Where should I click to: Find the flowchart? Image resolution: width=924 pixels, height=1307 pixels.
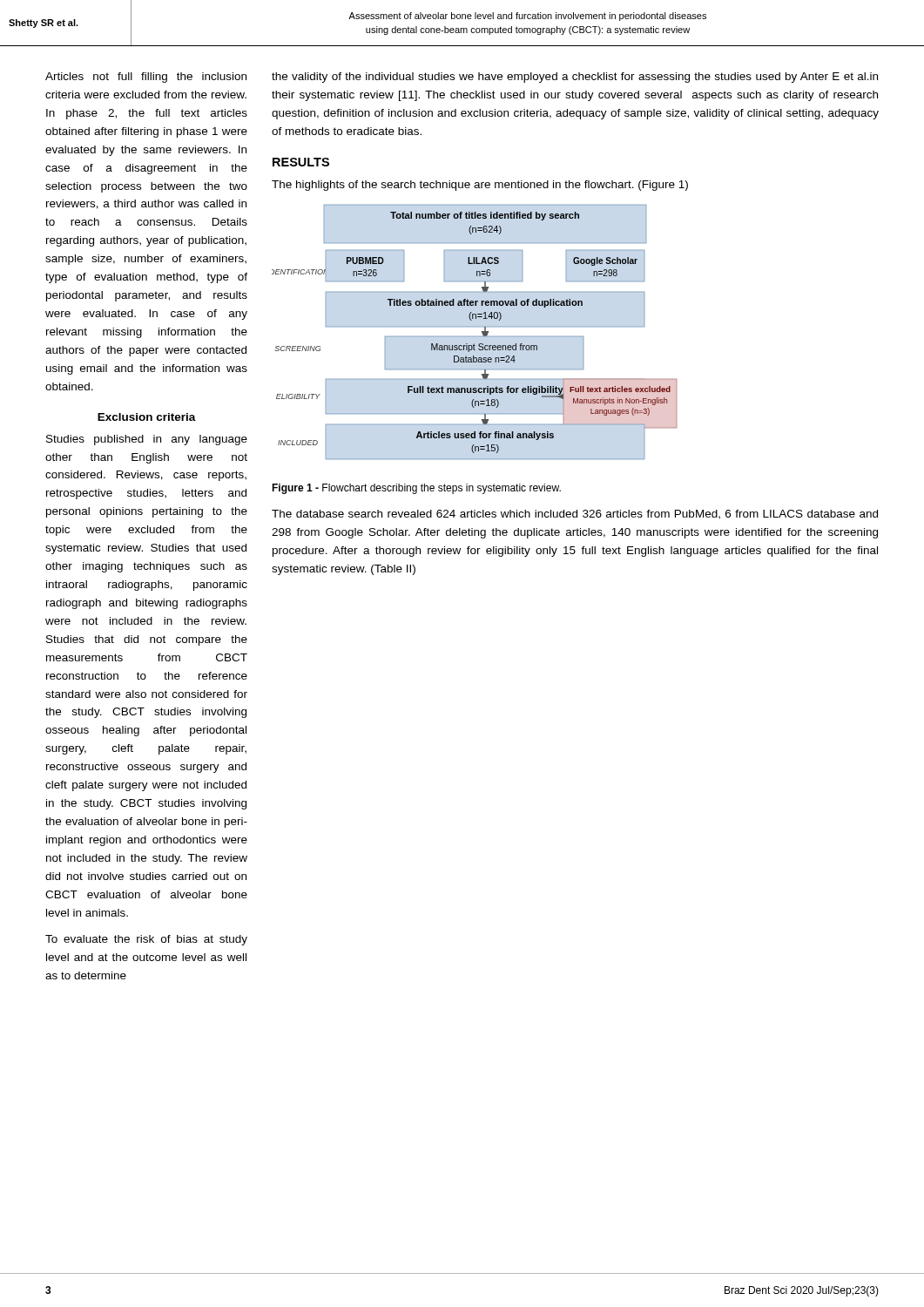pos(575,339)
